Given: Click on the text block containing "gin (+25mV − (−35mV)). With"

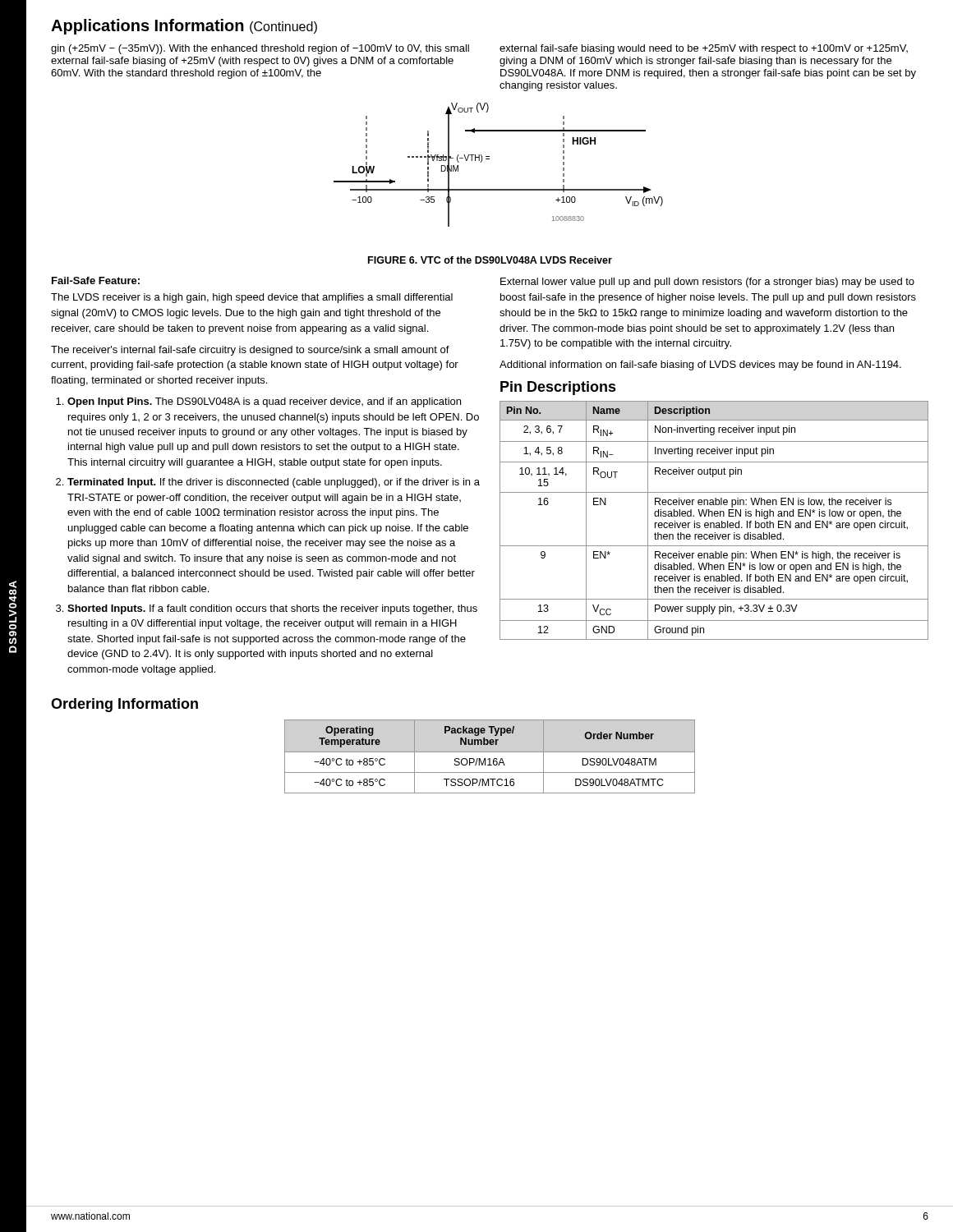Looking at the screenshot, I should pyautogui.click(x=260, y=60).
